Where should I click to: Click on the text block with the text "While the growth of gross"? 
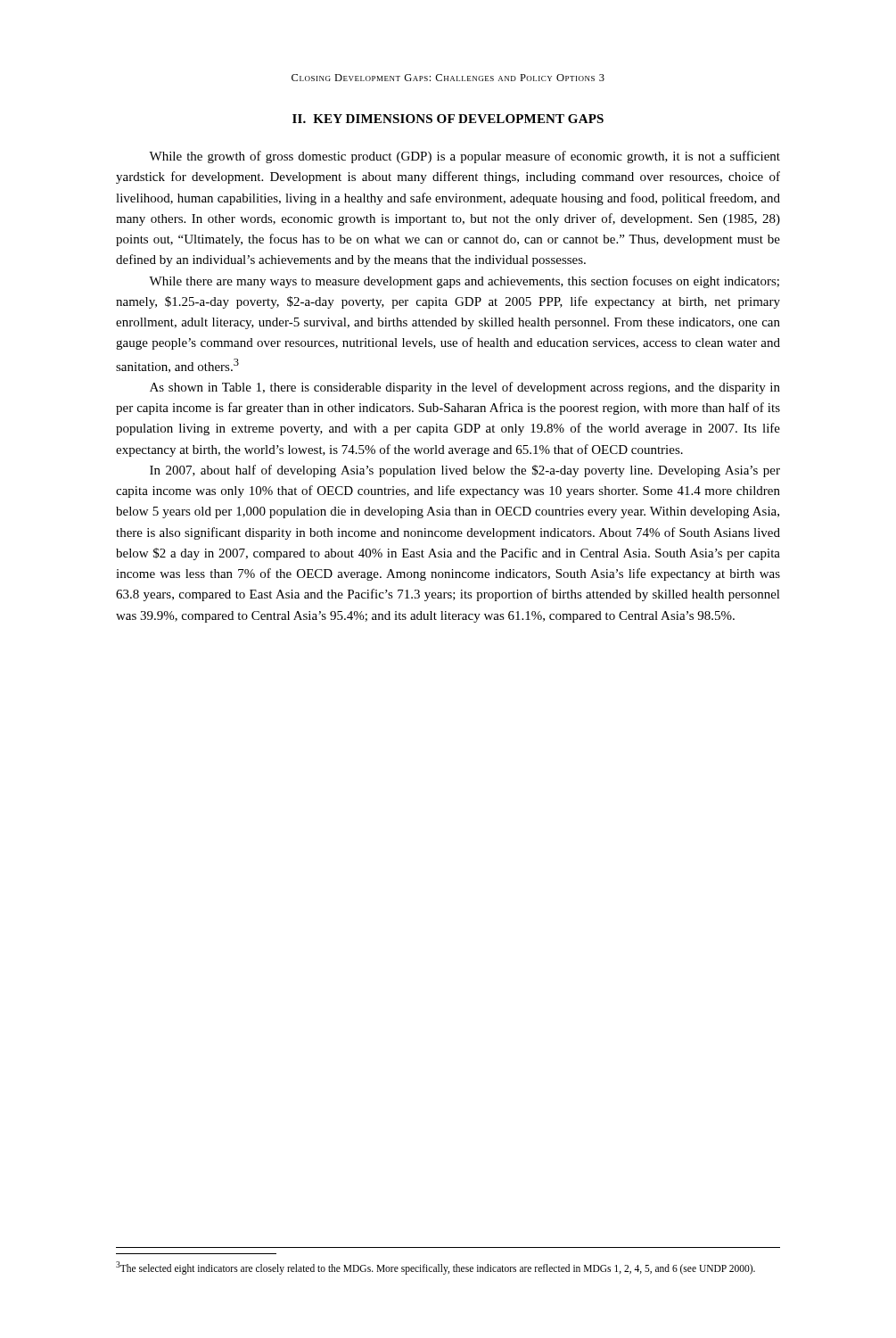(448, 208)
